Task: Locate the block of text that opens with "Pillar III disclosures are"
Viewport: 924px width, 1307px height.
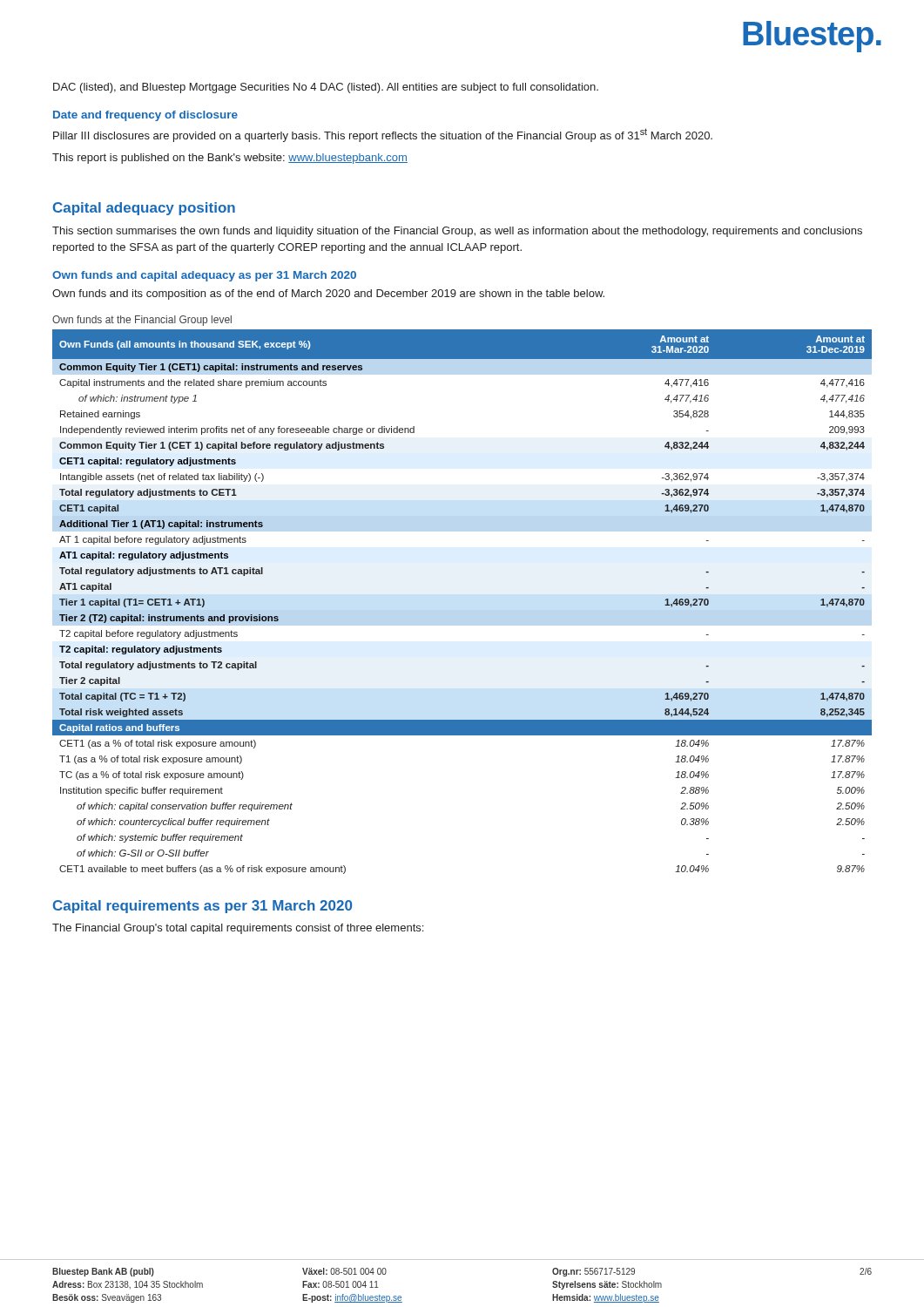Action: 383,134
